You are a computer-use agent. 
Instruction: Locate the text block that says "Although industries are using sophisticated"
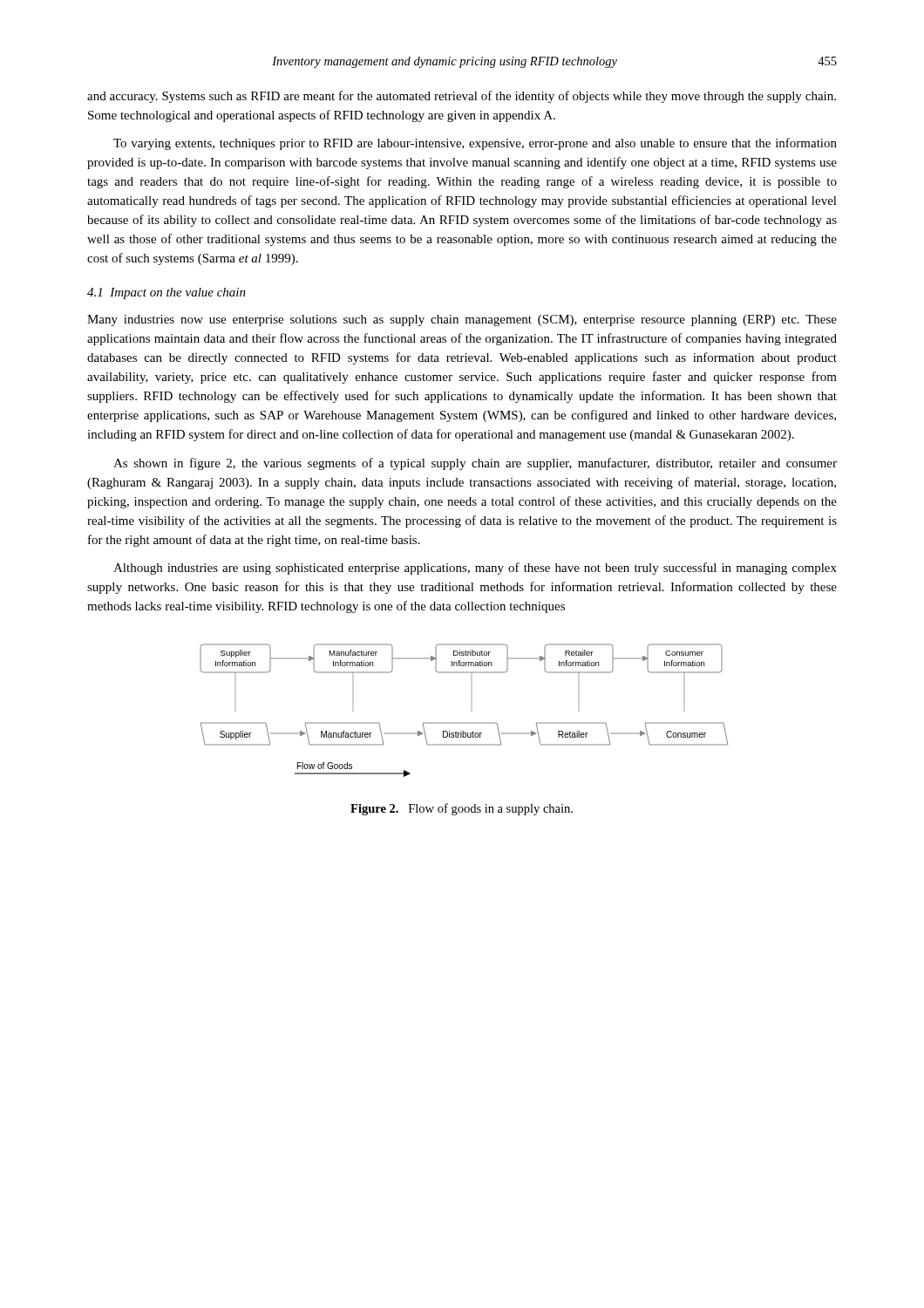pyautogui.click(x=462, y=587)
